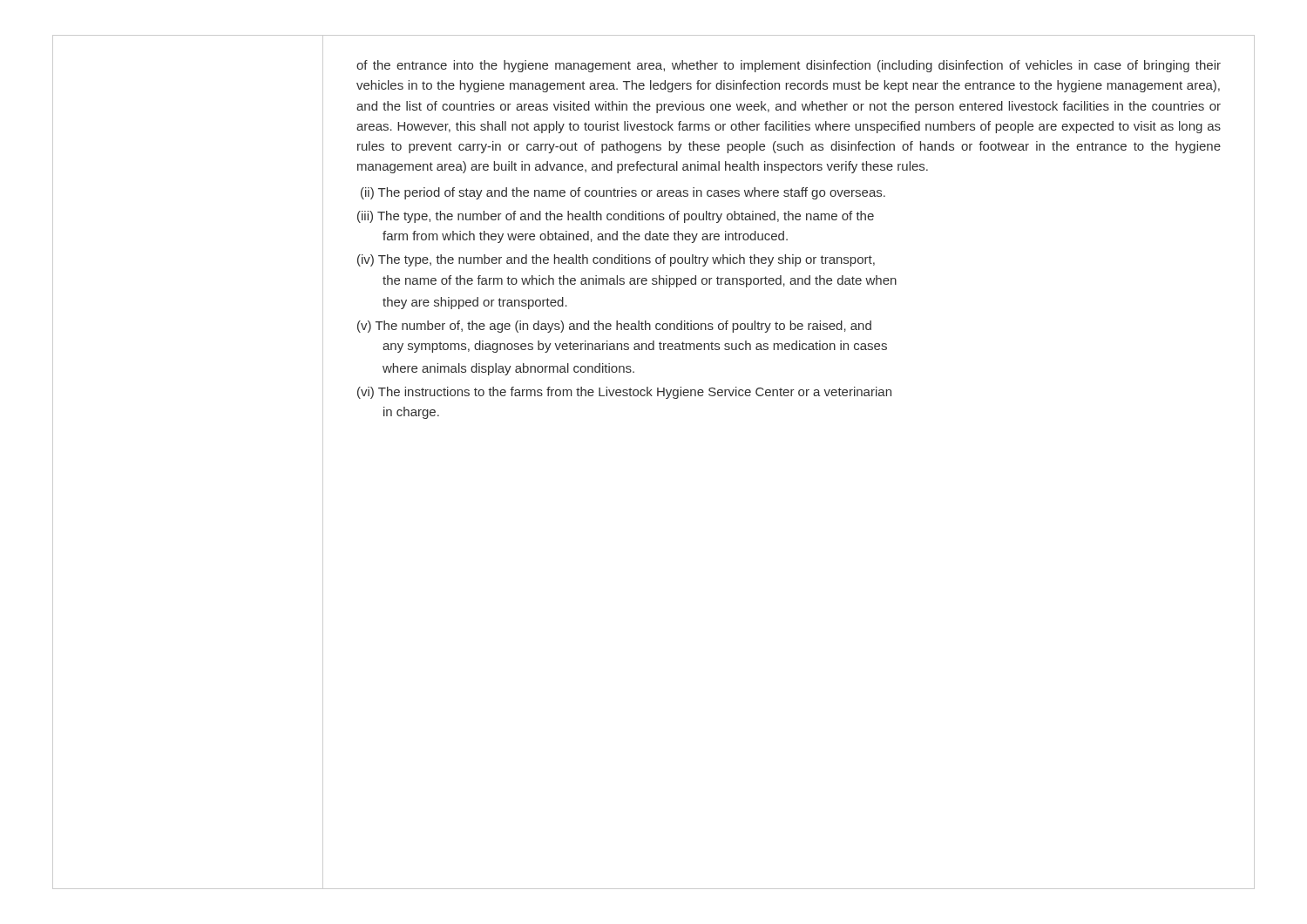This screenshot has height=924, width=1307.
Task: Select the list item containing "(vi) The instructions to the"
Action: coord(789,401)
